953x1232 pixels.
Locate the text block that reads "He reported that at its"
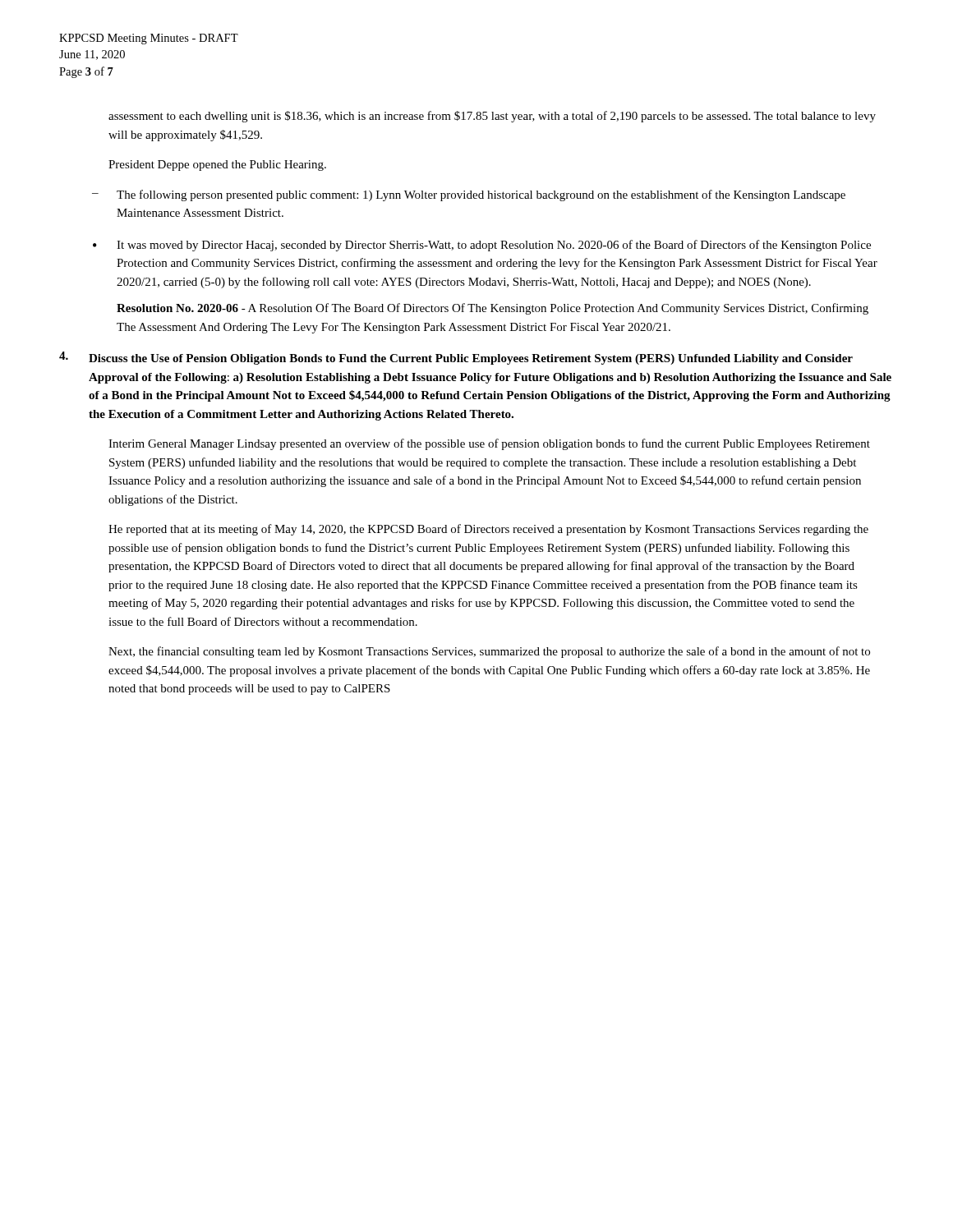coord(493,575)
